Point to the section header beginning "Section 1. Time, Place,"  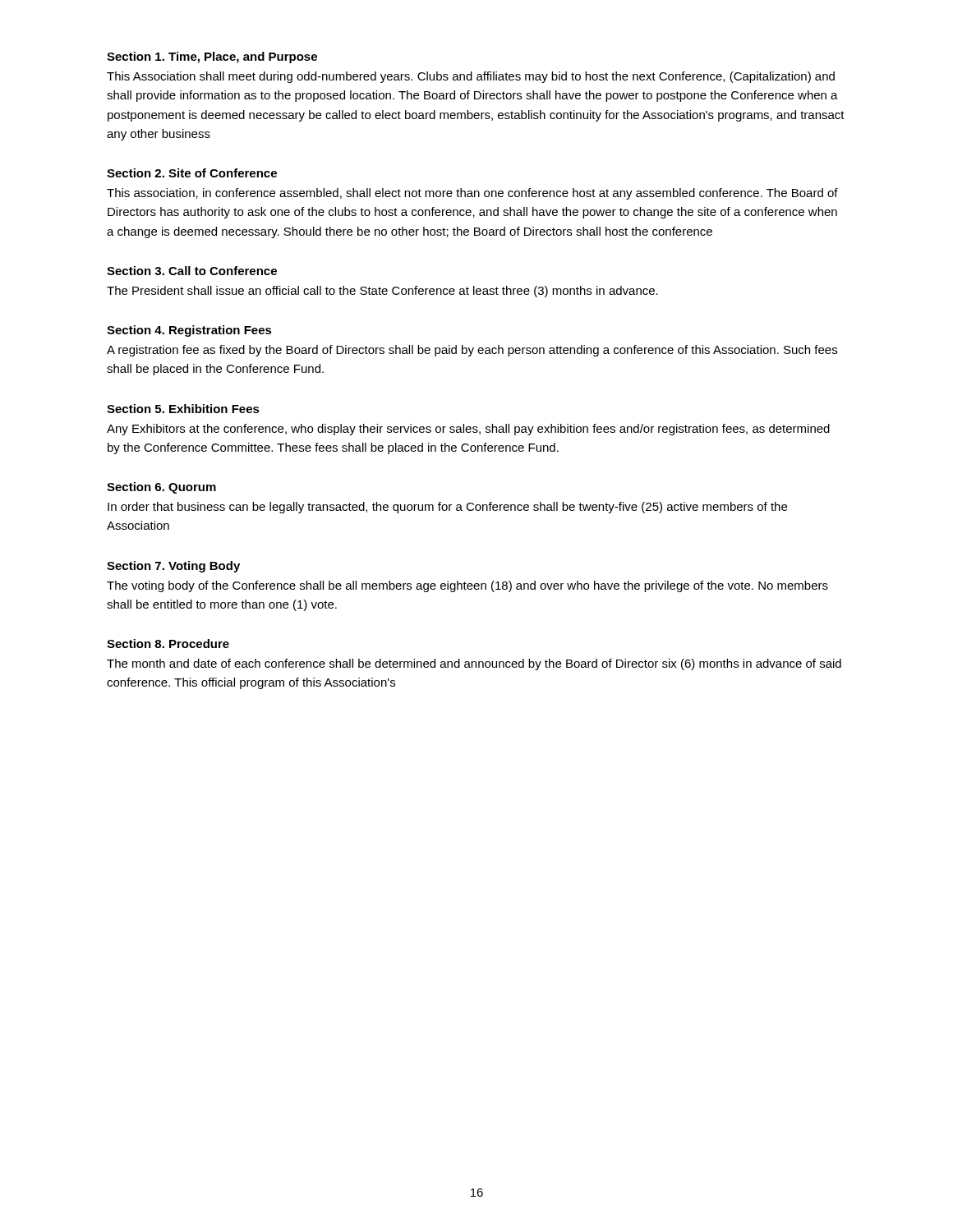point(212,56)
